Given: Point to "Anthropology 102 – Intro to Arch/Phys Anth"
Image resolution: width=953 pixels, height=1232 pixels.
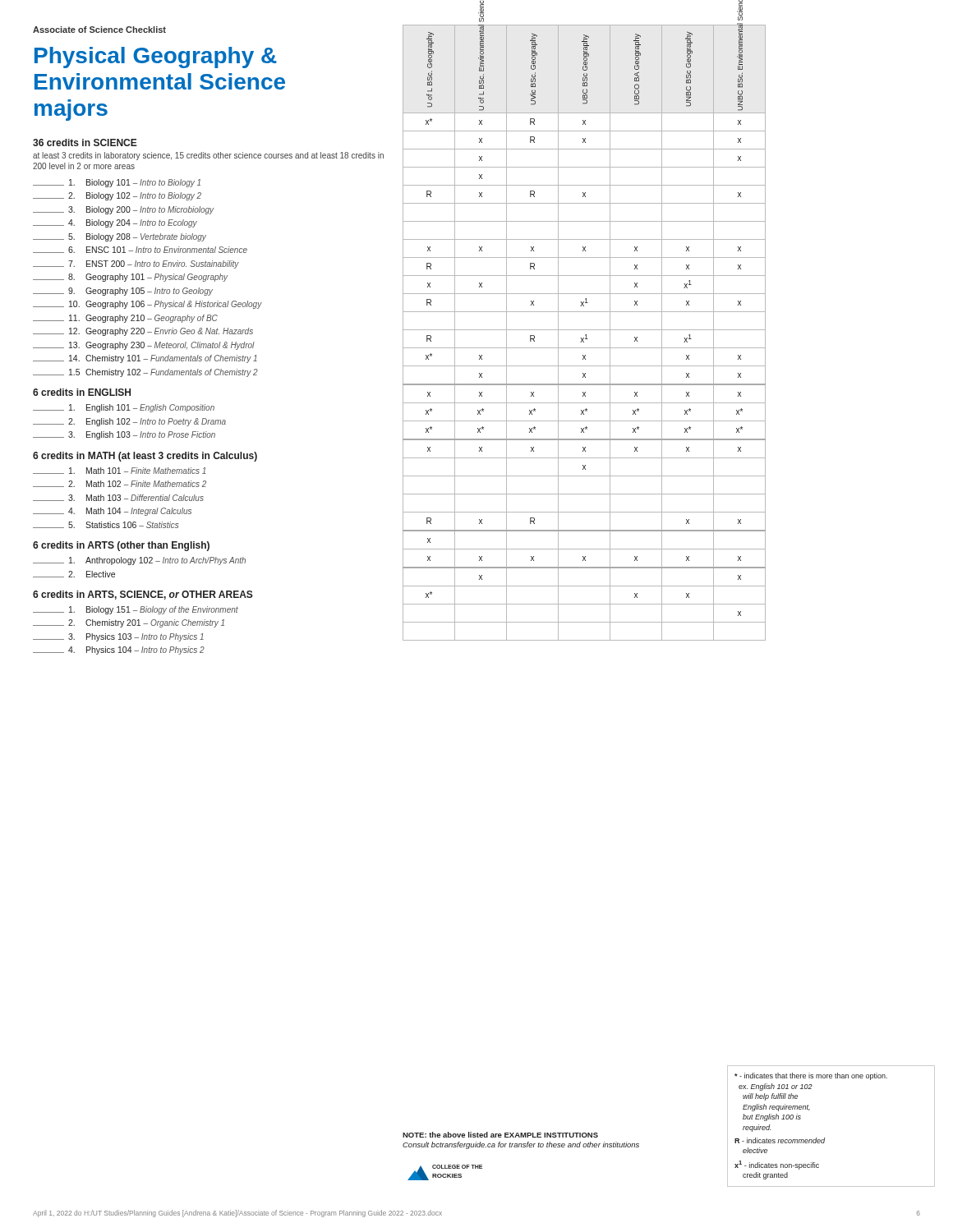Looking at the screenshot, I should [x=140, y=561].
